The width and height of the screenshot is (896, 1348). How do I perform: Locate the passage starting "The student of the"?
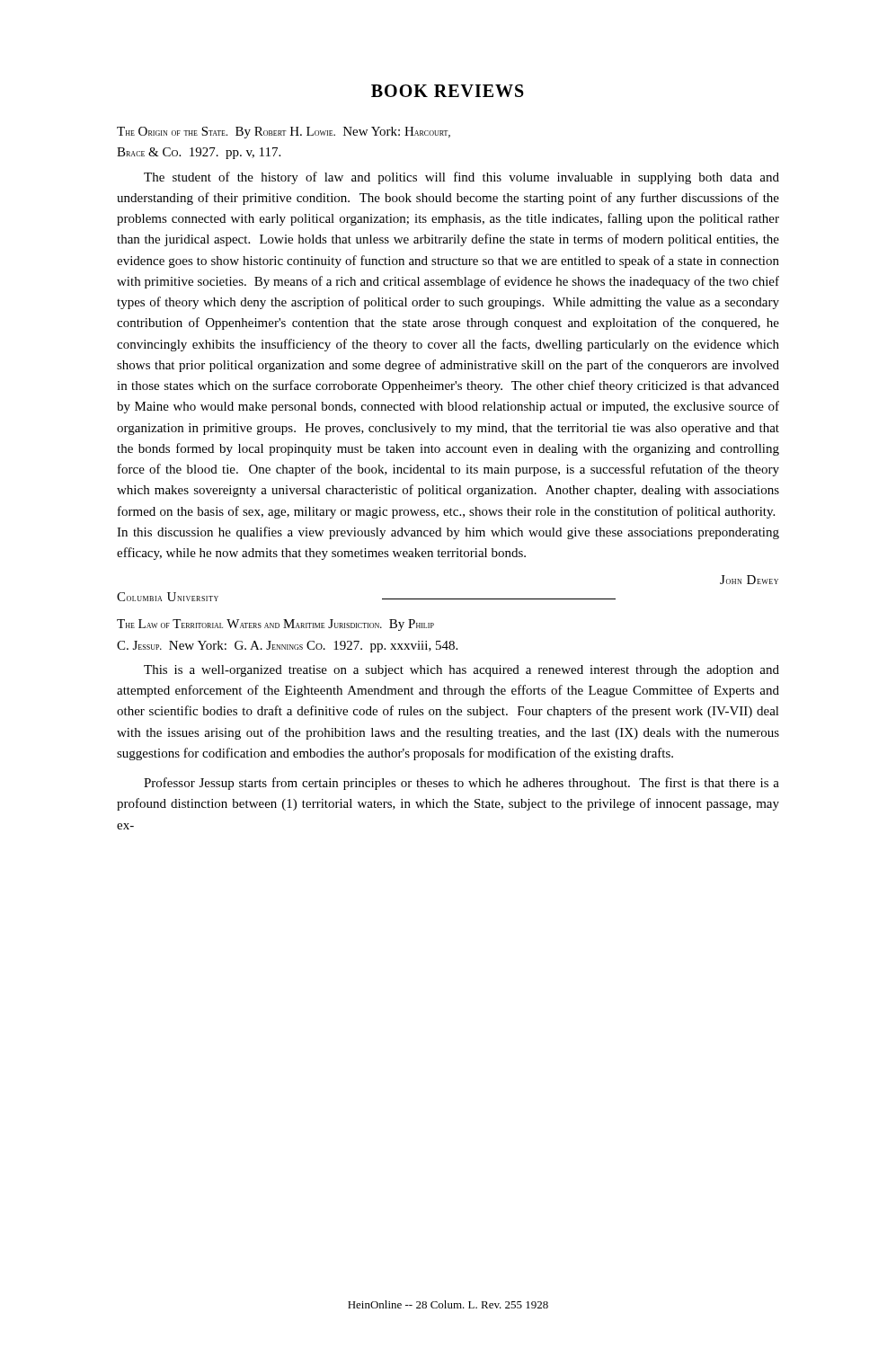click(x=448, y=365)
